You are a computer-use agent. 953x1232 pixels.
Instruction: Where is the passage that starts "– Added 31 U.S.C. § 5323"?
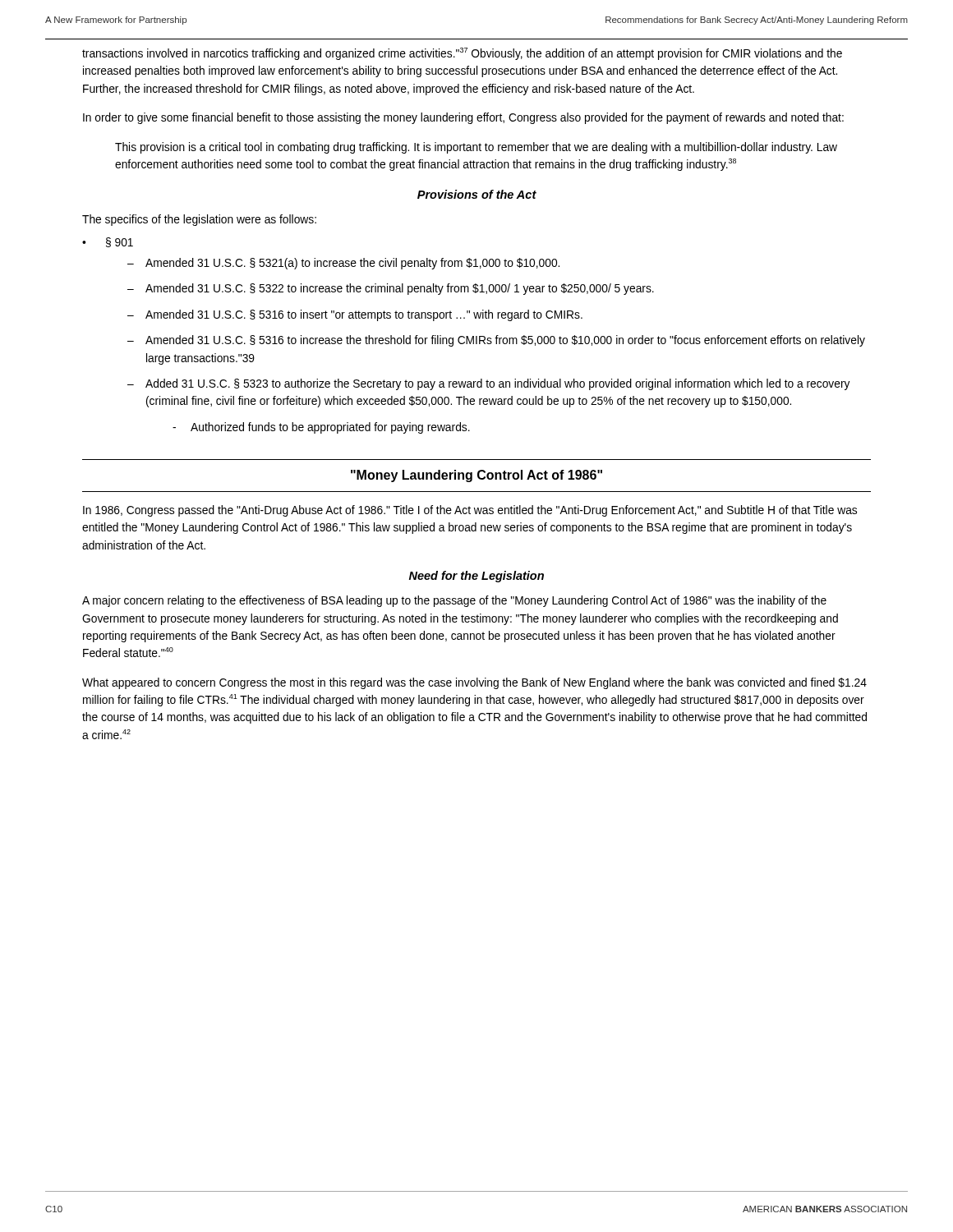[499, 393]
